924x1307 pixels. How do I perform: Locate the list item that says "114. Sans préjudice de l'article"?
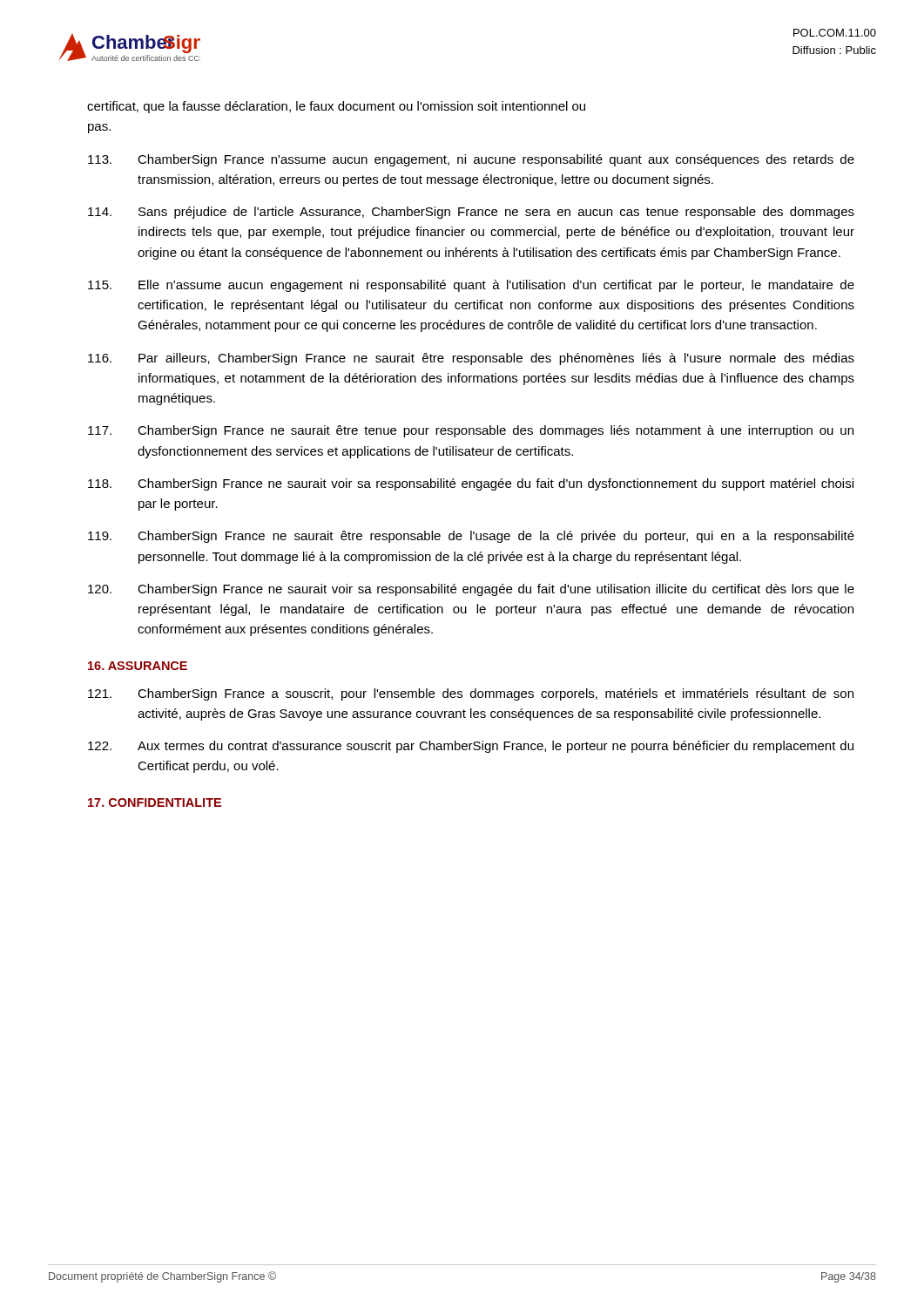coord(471,232)
